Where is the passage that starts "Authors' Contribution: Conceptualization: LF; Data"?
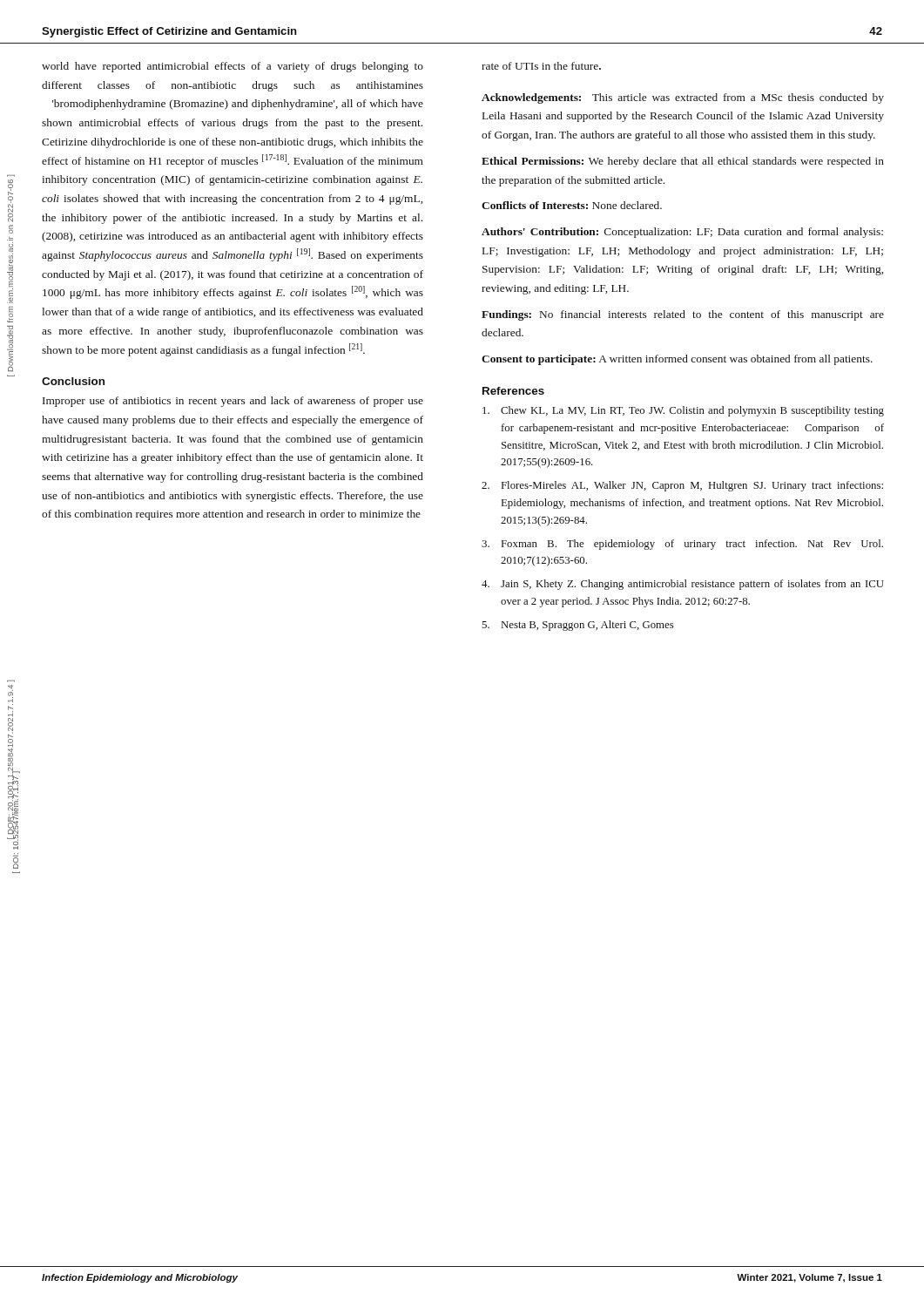The height and width of the screenshot is (1307, 924). click(683, 260)
